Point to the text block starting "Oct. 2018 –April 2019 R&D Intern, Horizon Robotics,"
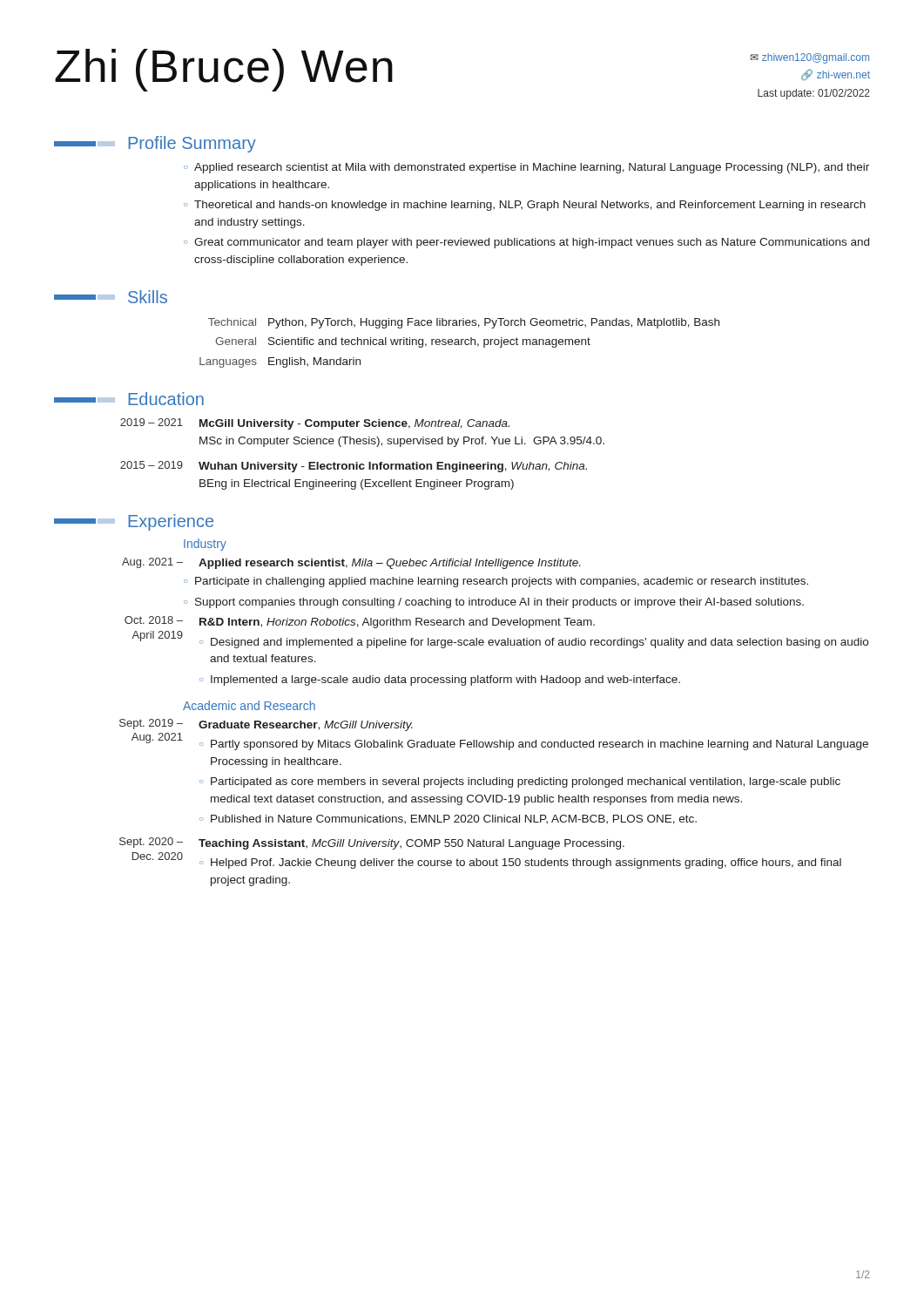Image resolution: width=924 pixels, height=1307 pixels. click(462, 653)
